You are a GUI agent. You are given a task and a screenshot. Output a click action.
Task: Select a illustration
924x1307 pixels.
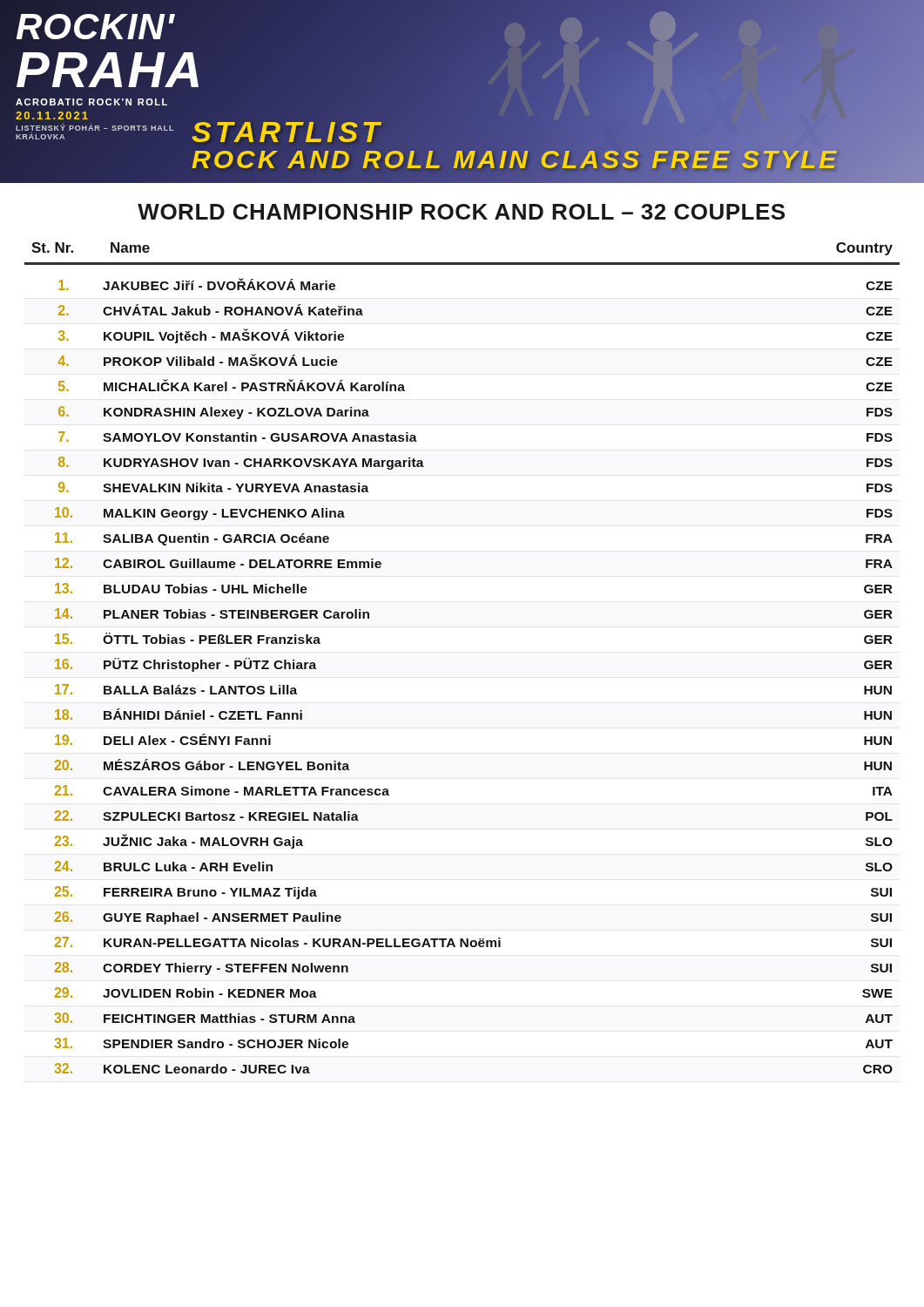click(x=462, y=91)
